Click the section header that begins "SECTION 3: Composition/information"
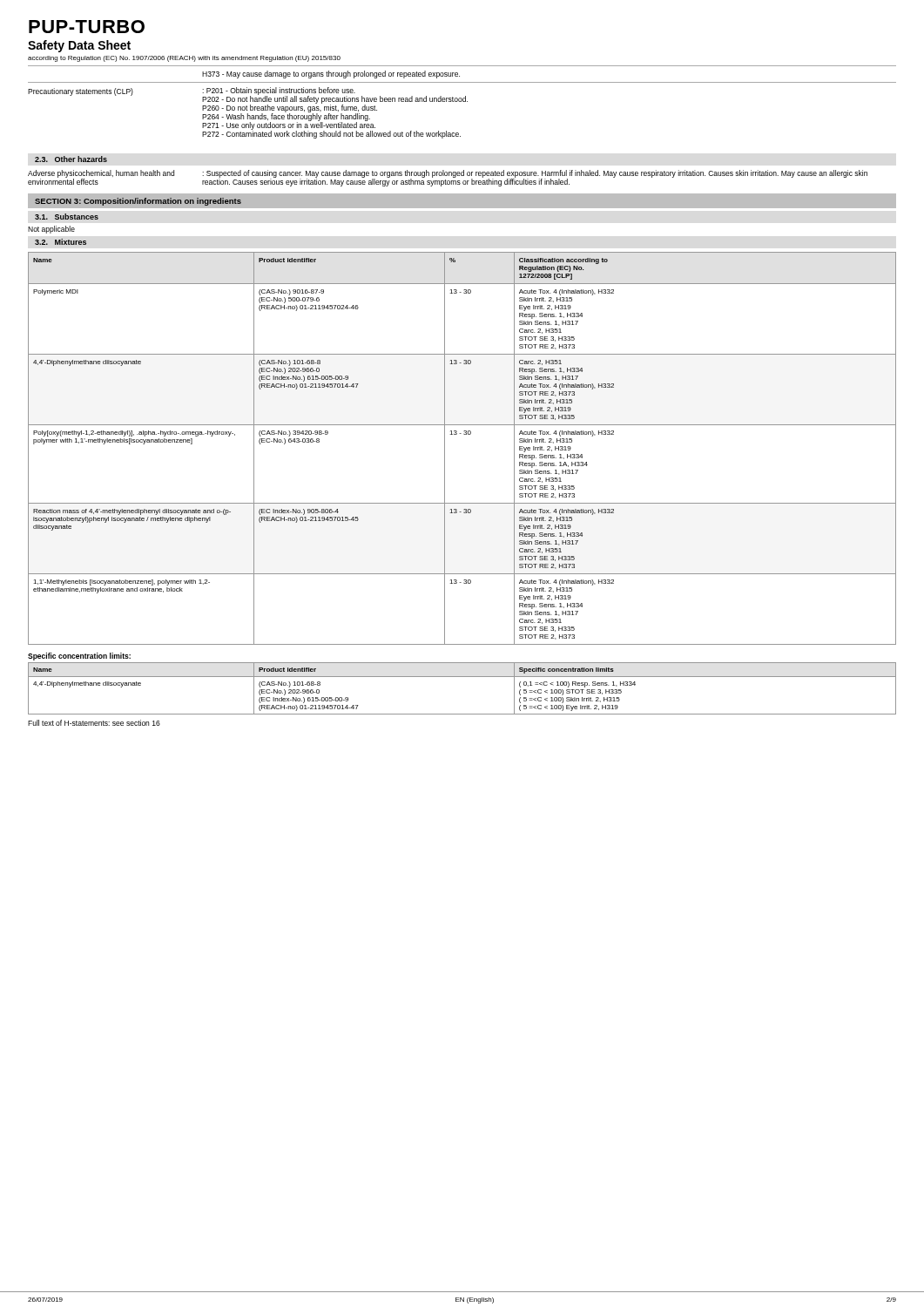 tap(138, 201)
